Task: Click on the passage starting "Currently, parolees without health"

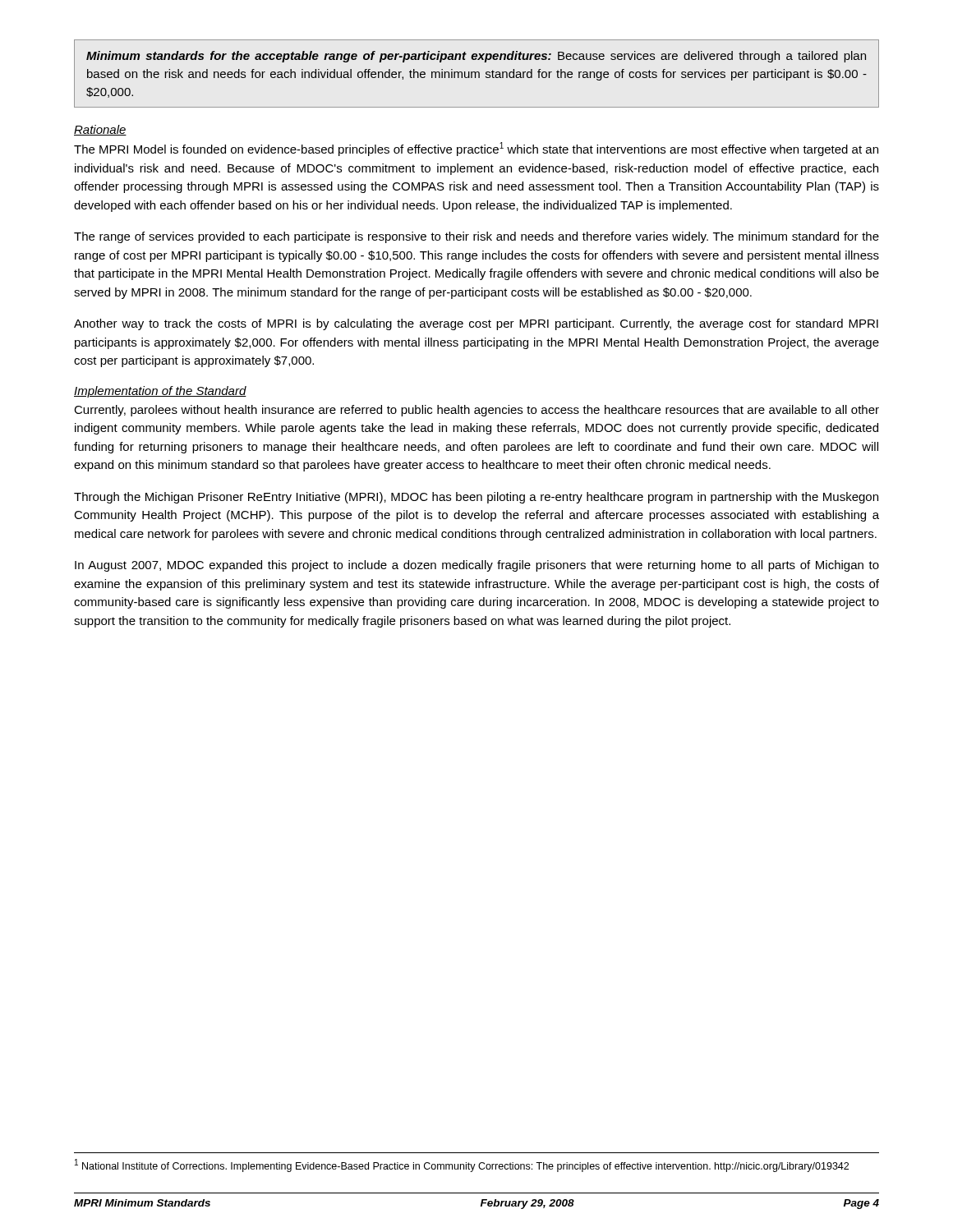Action: [x=476, y=437]
